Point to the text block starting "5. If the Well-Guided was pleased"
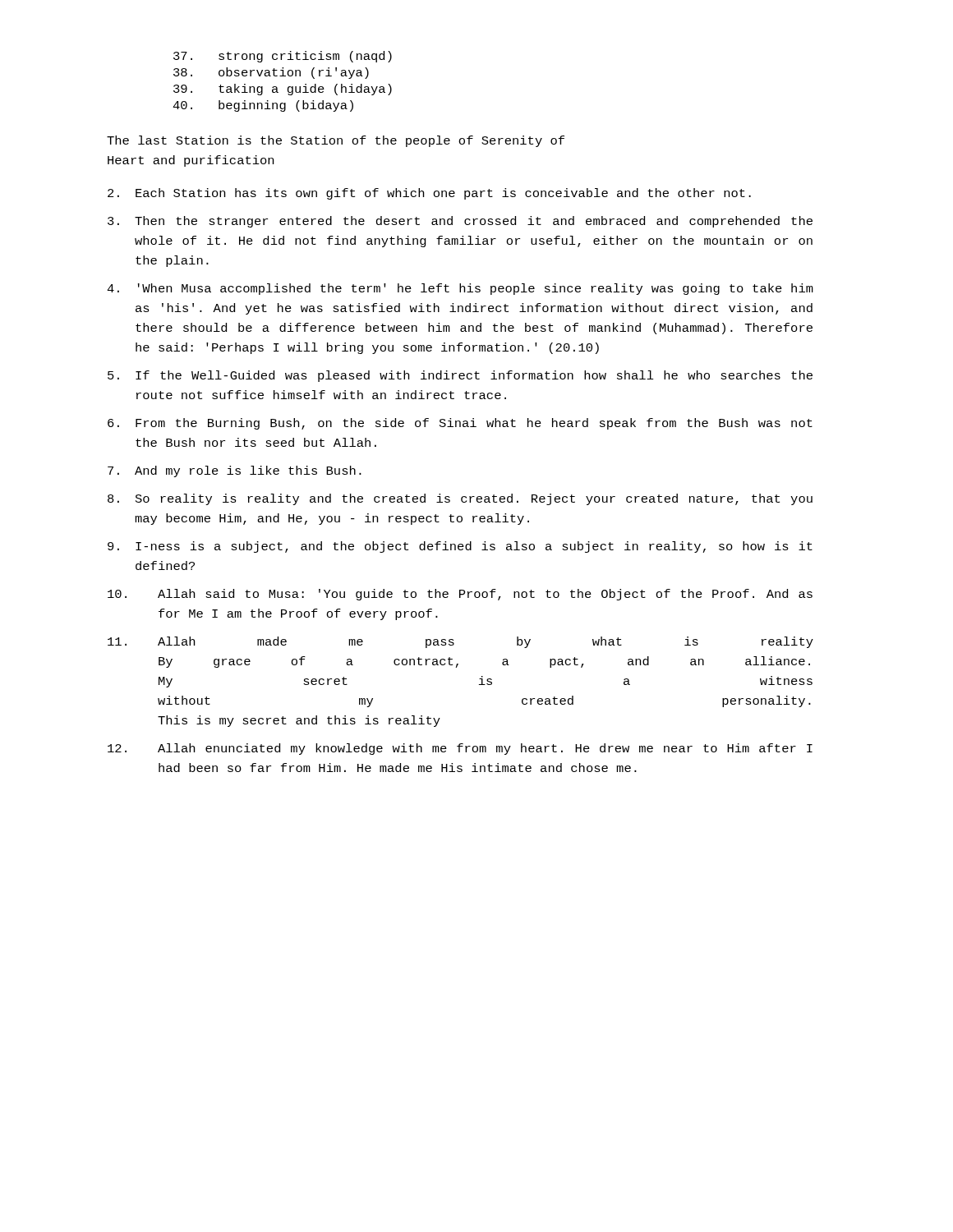 (460, 386)
